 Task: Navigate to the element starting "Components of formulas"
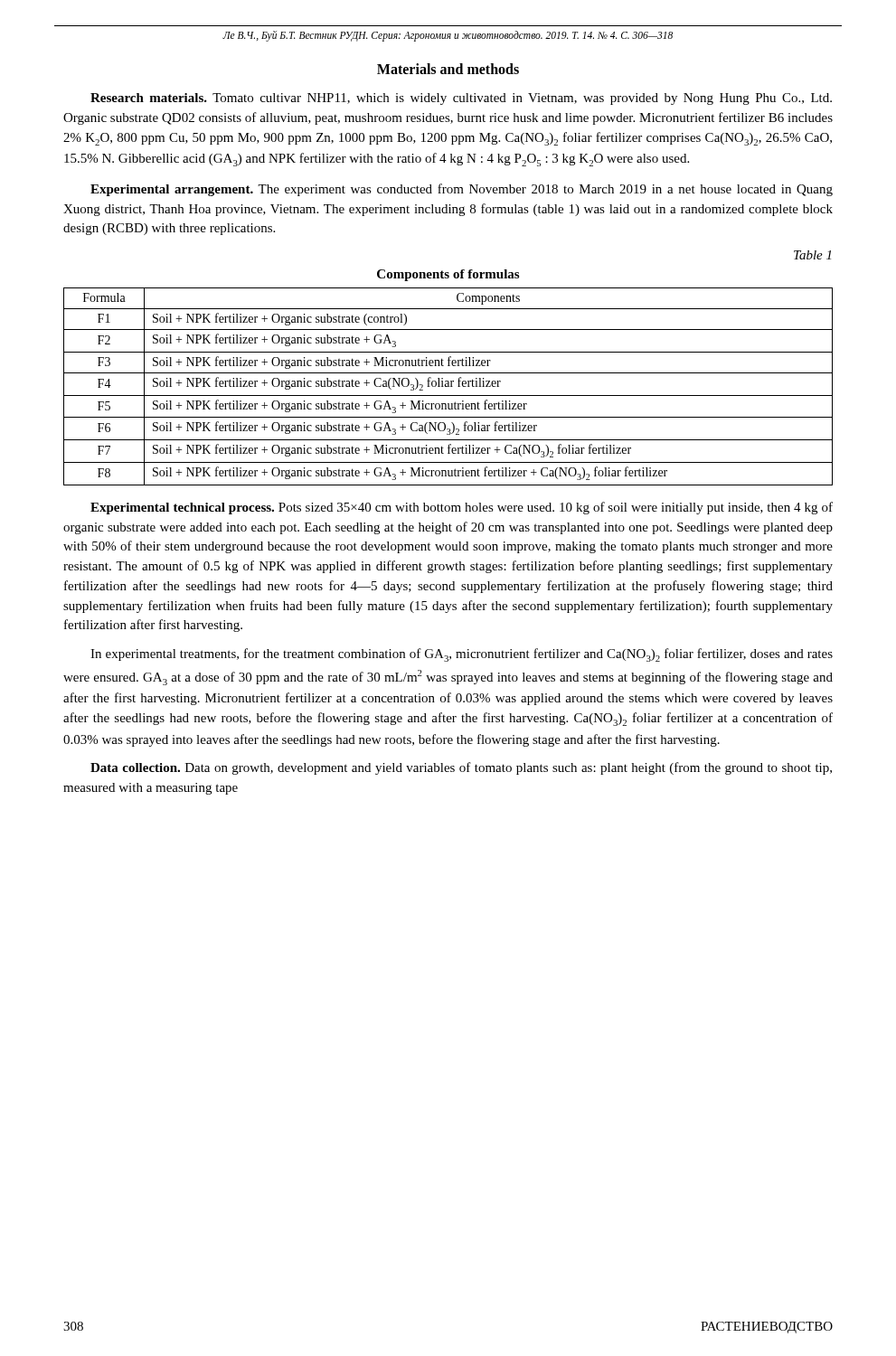pyautogui.click(x=448, y=274)
